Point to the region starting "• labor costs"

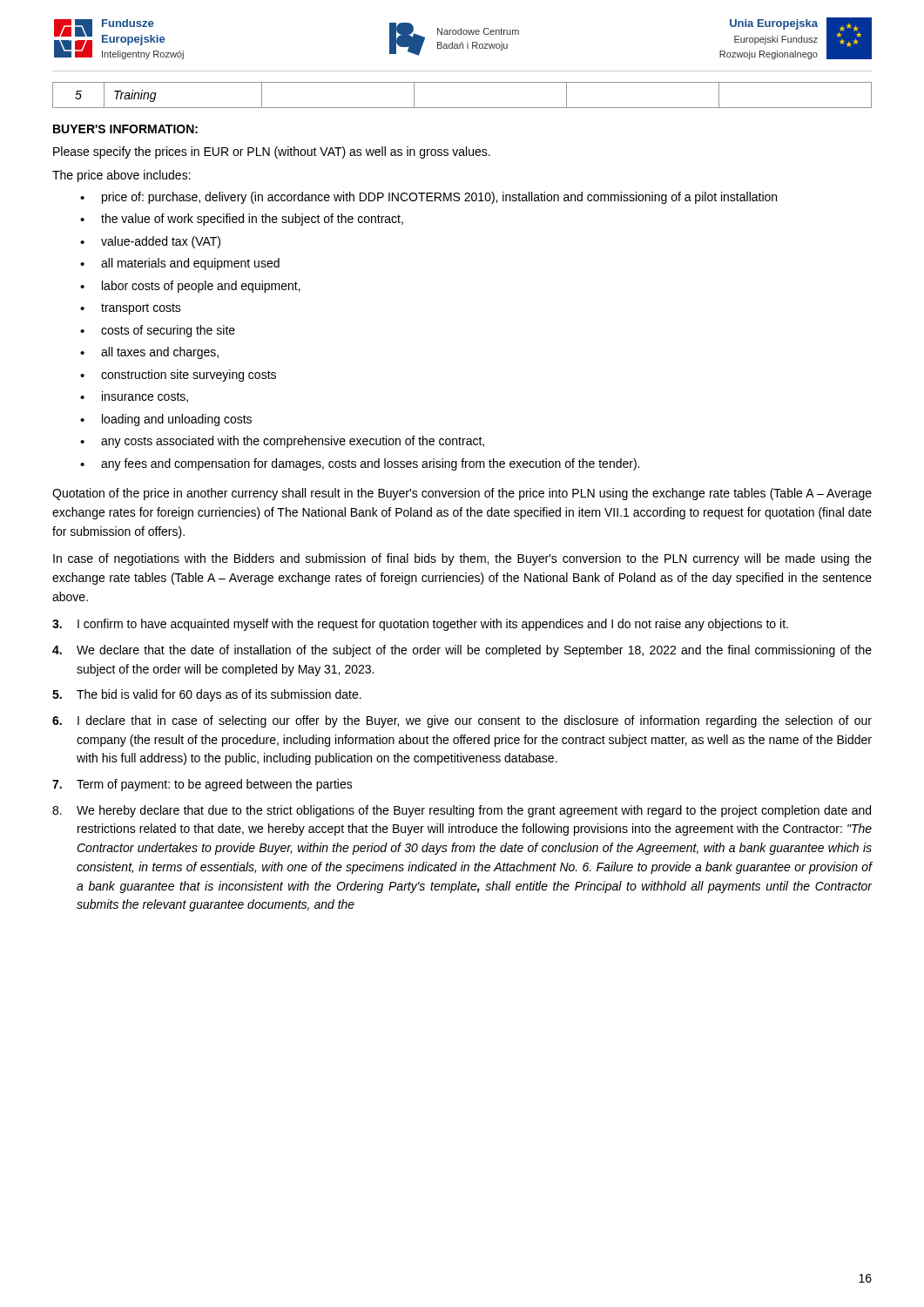pyautogui.click(x=191, y=287)
